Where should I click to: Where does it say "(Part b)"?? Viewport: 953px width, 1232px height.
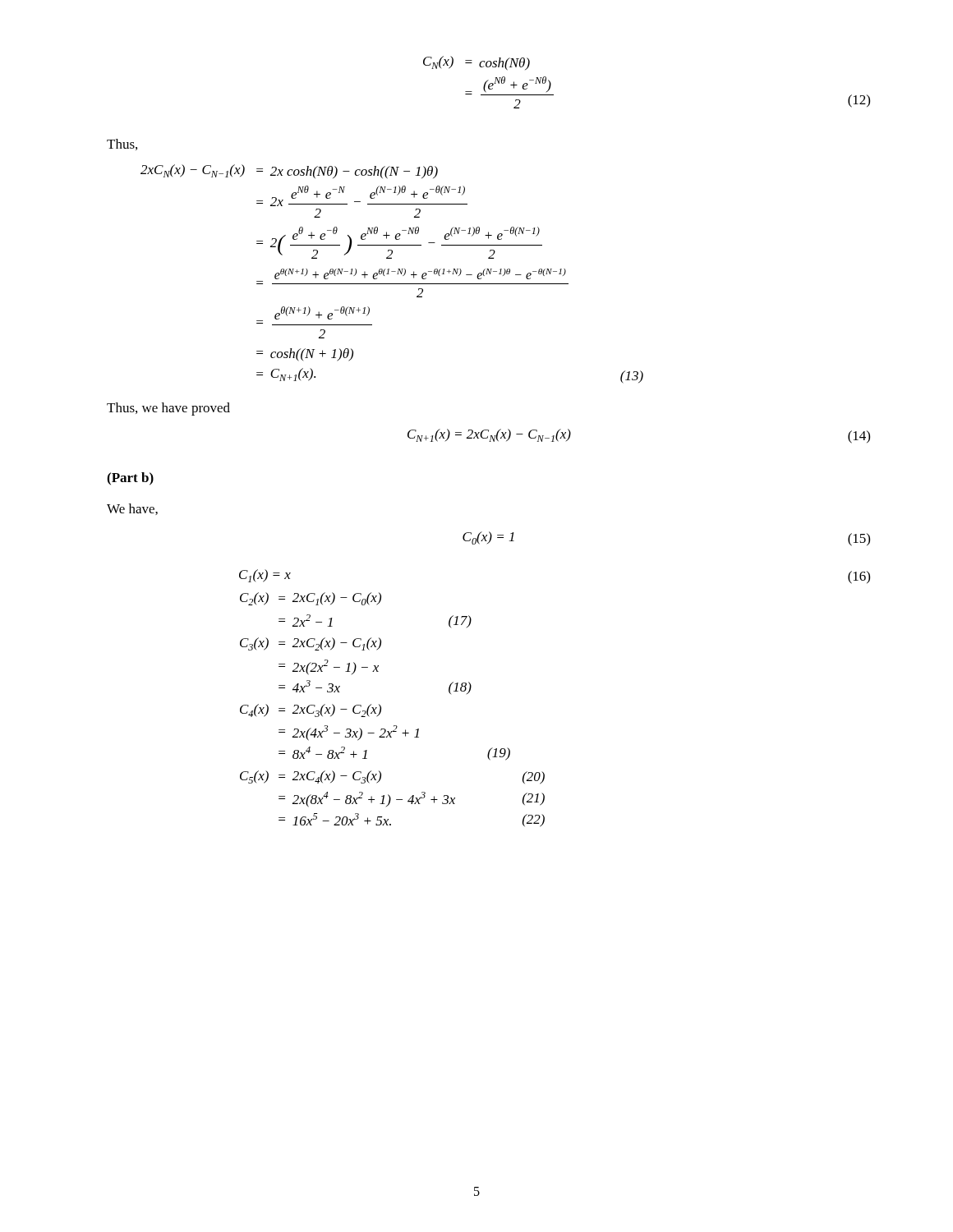pos(130,478)
